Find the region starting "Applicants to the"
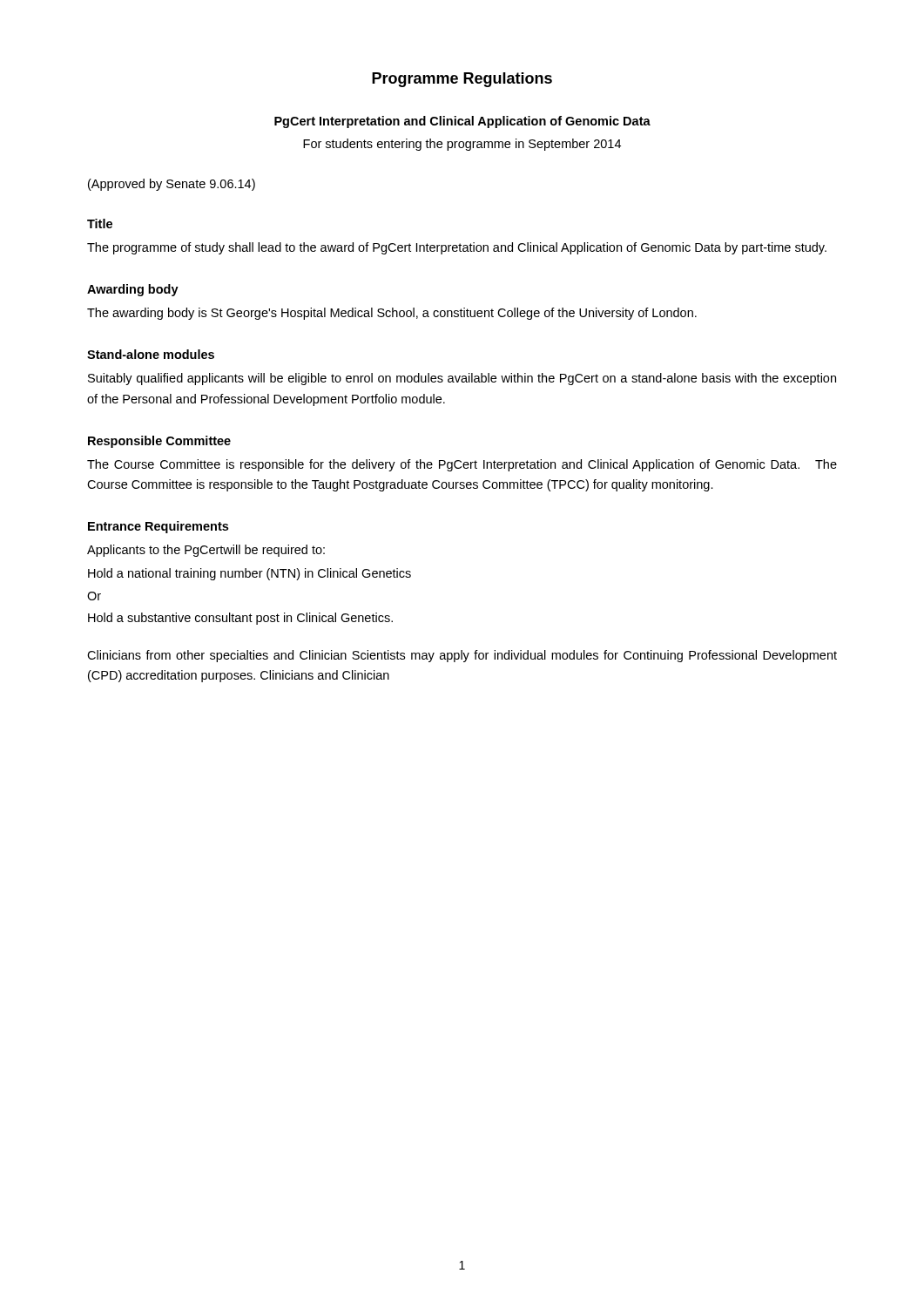This screenshot has height=1307, width=924. point(206,550)
